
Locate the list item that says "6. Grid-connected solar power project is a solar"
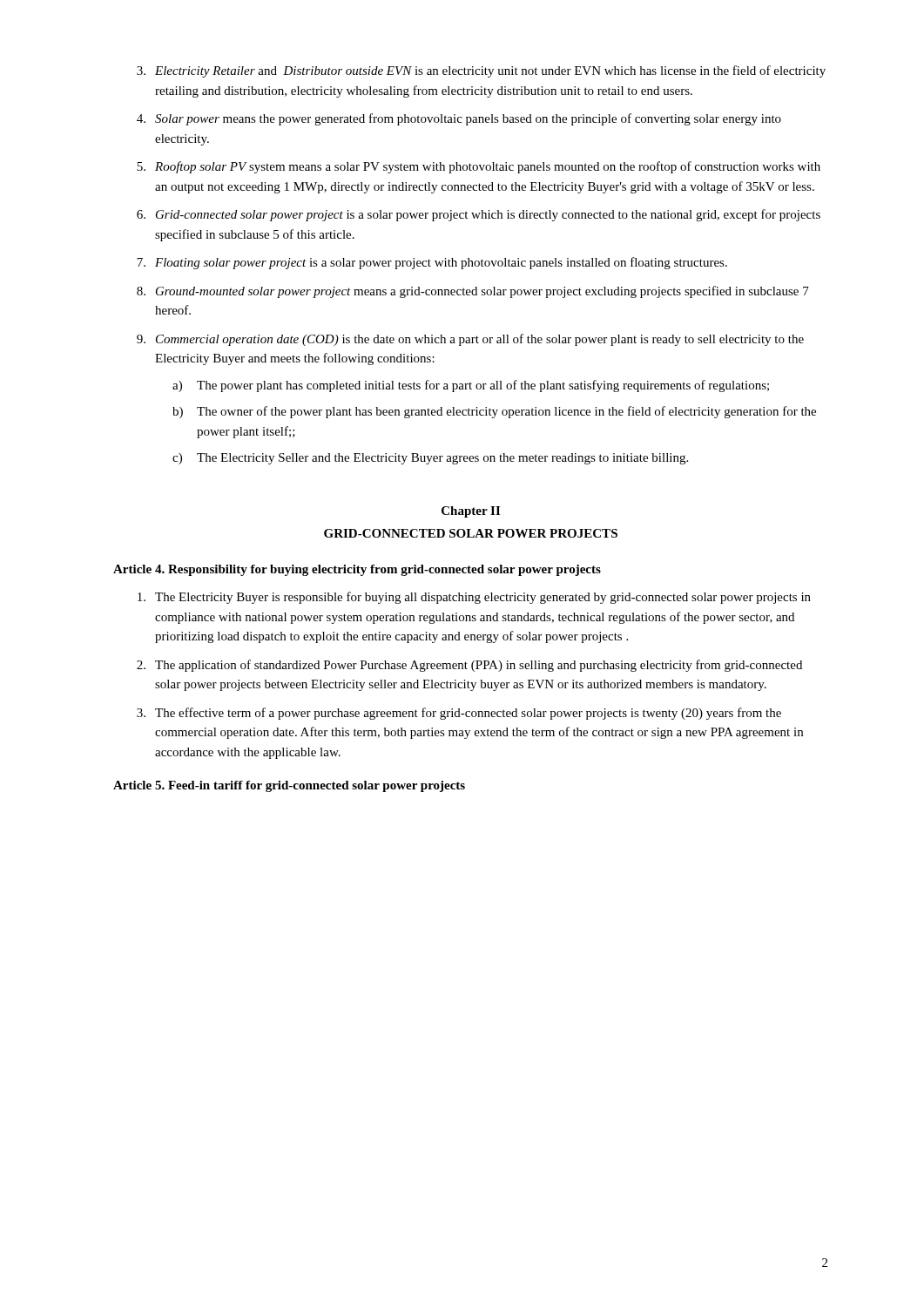coord(471,224)
